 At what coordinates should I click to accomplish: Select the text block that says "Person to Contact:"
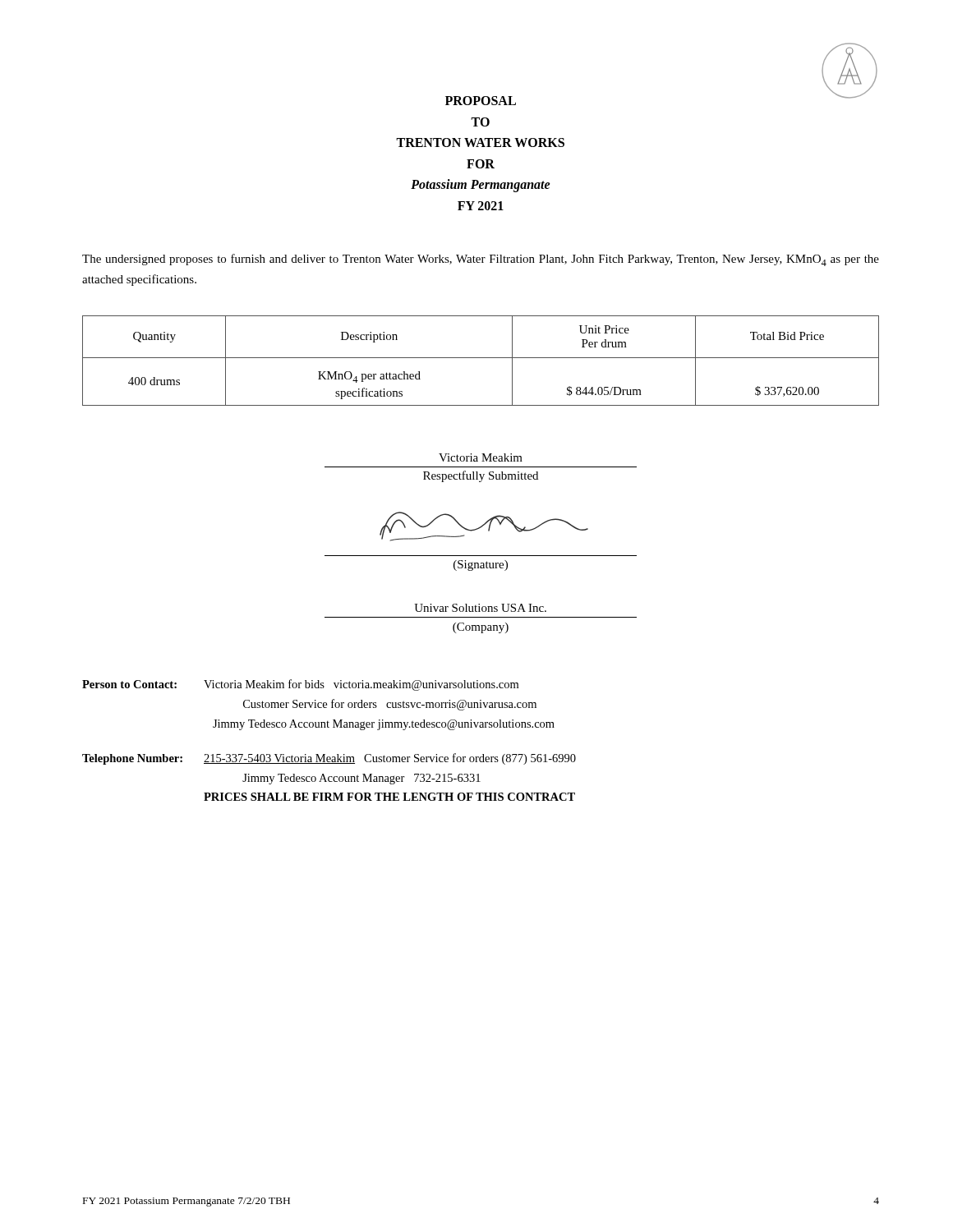point(481,704)
